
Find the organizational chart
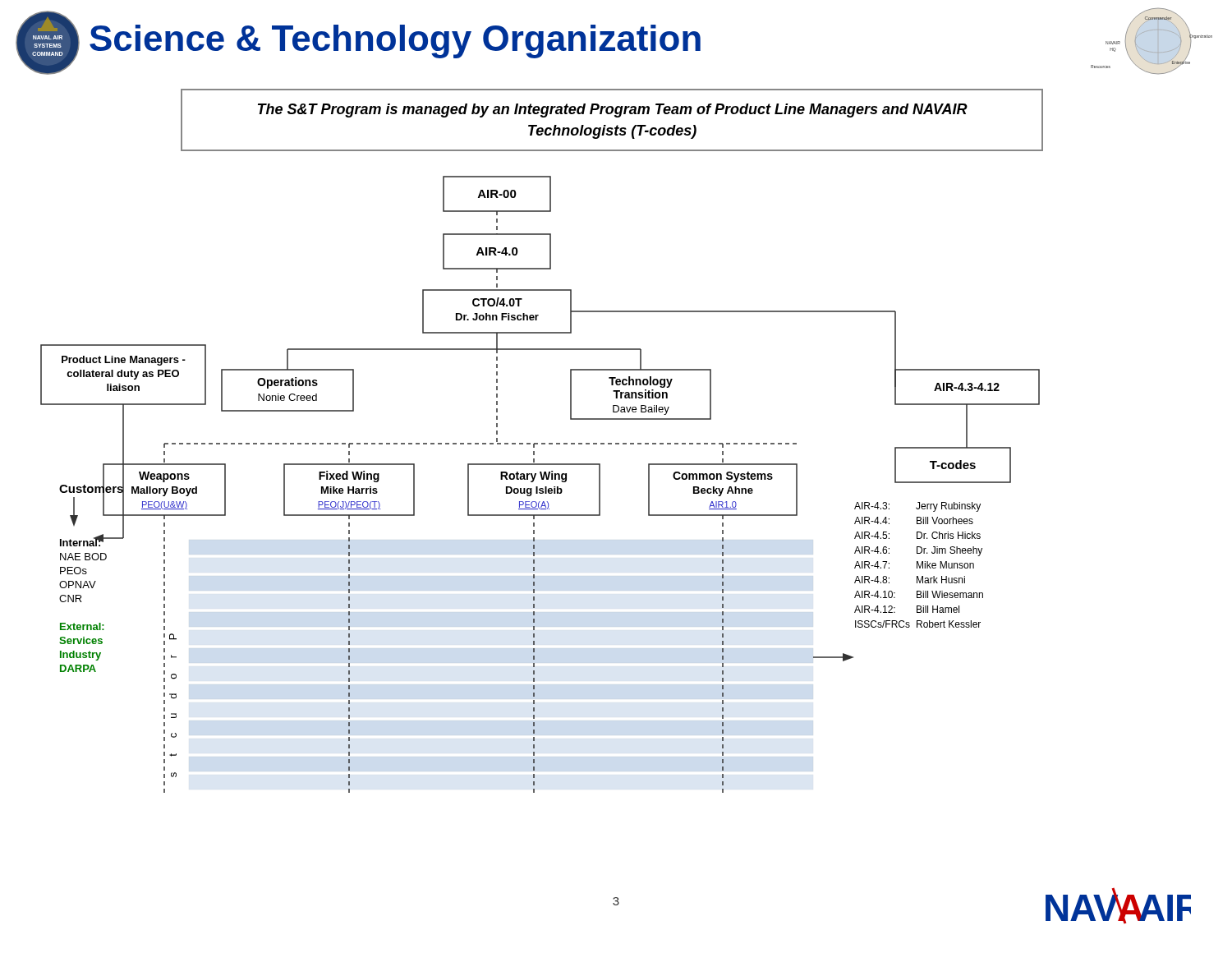click(620, 485)
